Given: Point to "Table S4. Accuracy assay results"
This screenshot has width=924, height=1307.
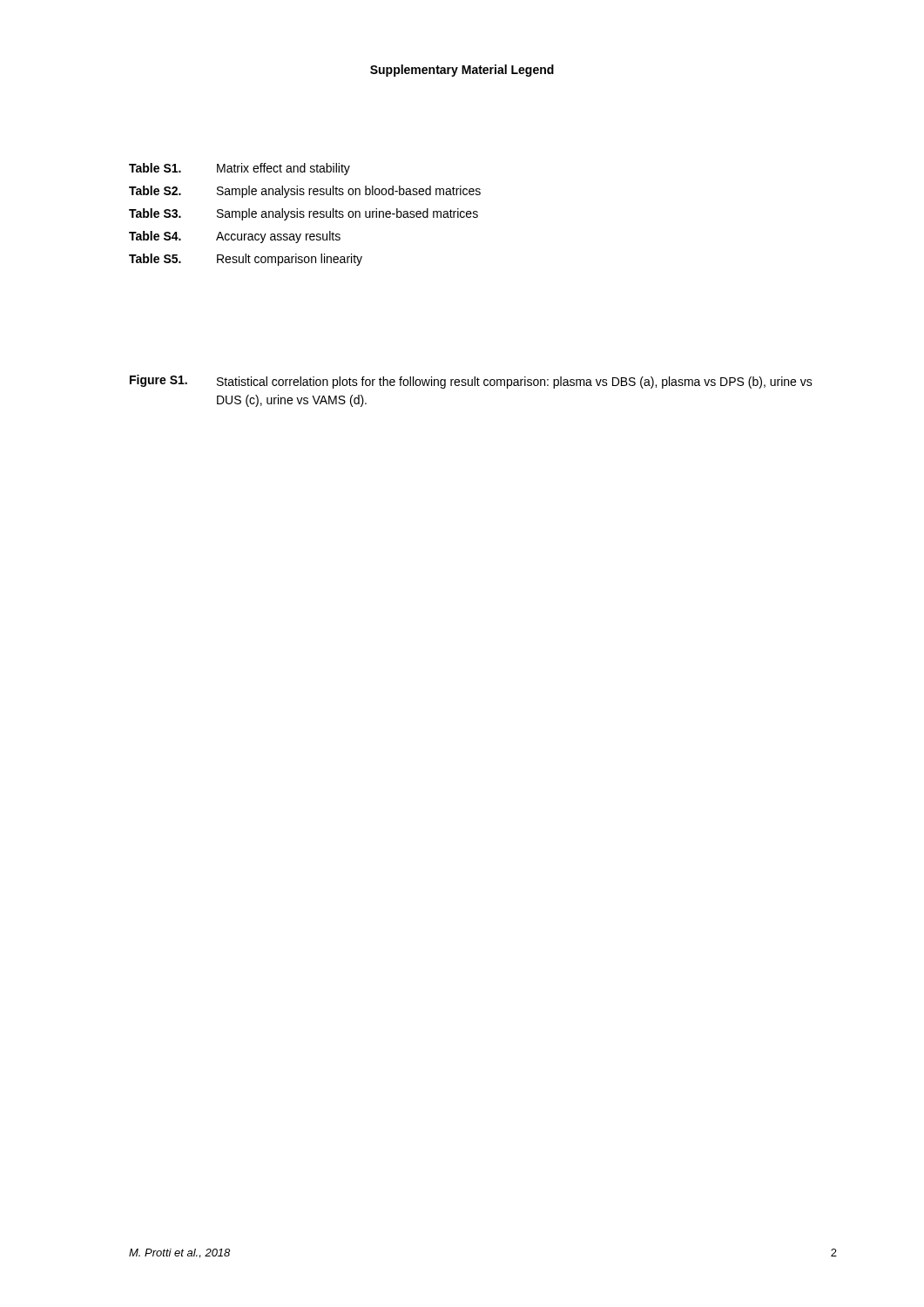Looking at the screenshot, I should click(235, 236).
